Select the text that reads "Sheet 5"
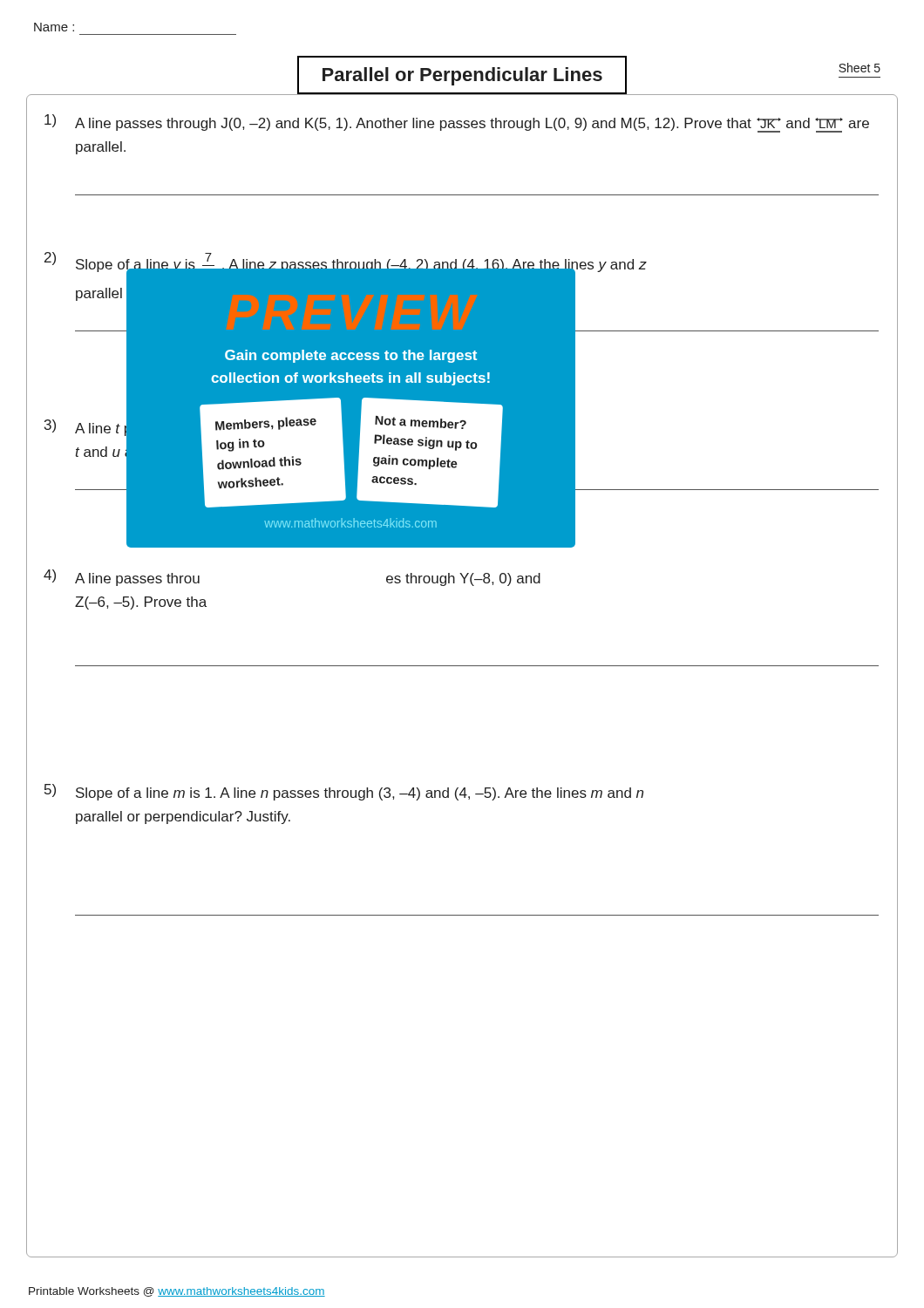Screen dimensions: 1308x924 (859, 68)
